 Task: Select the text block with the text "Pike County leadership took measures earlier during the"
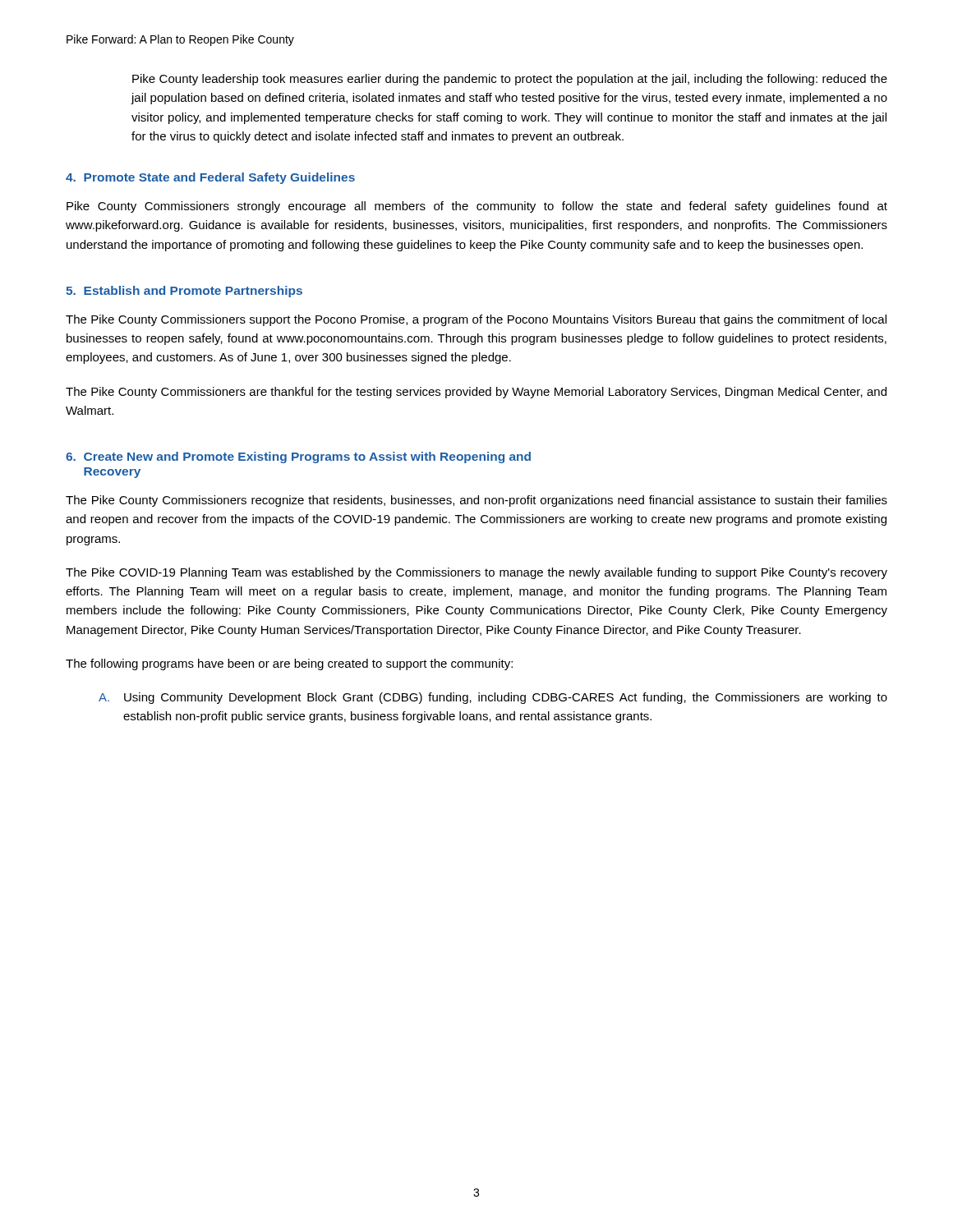tap(509, 107)
